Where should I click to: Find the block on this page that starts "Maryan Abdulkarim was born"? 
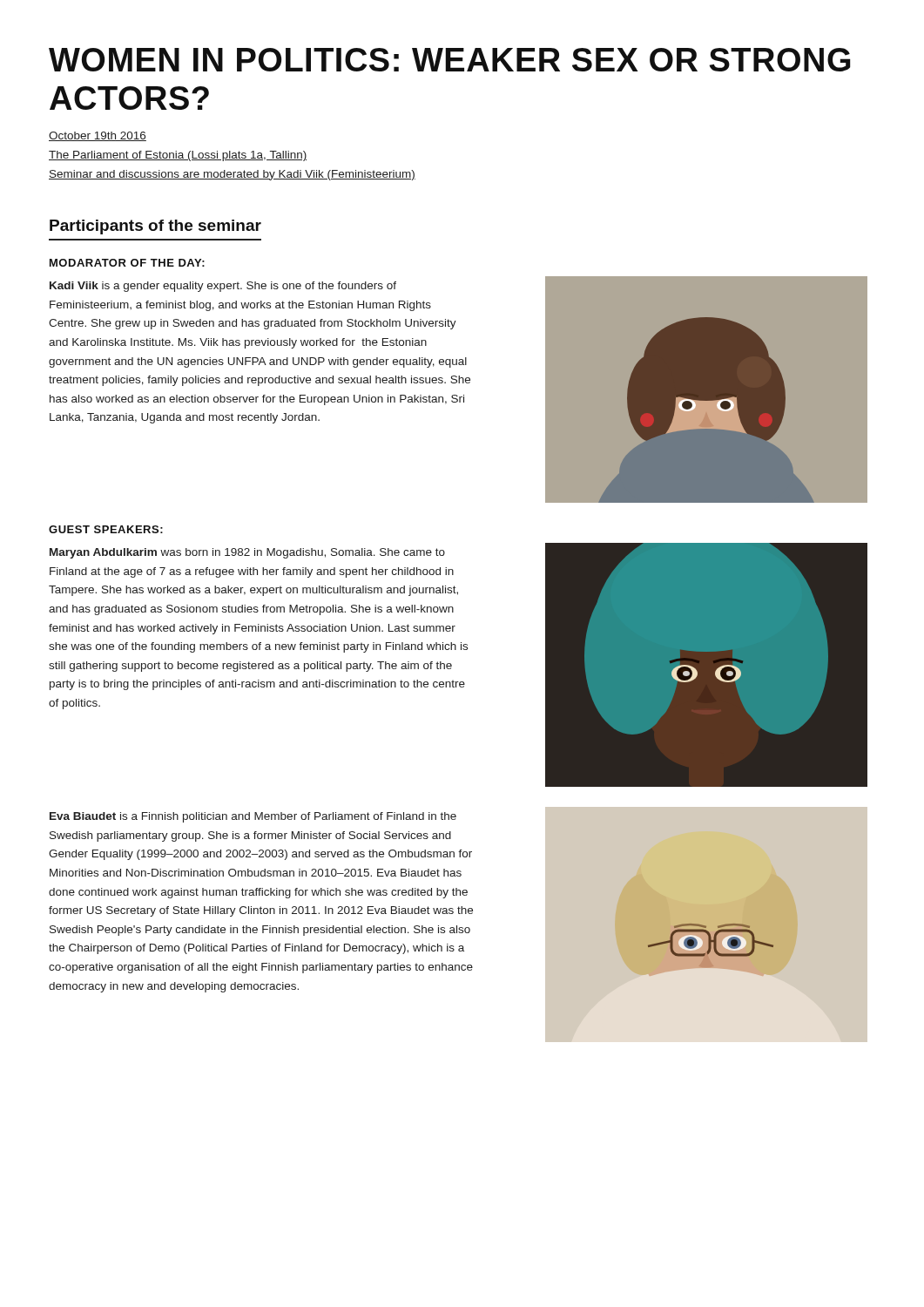point(259,627)
